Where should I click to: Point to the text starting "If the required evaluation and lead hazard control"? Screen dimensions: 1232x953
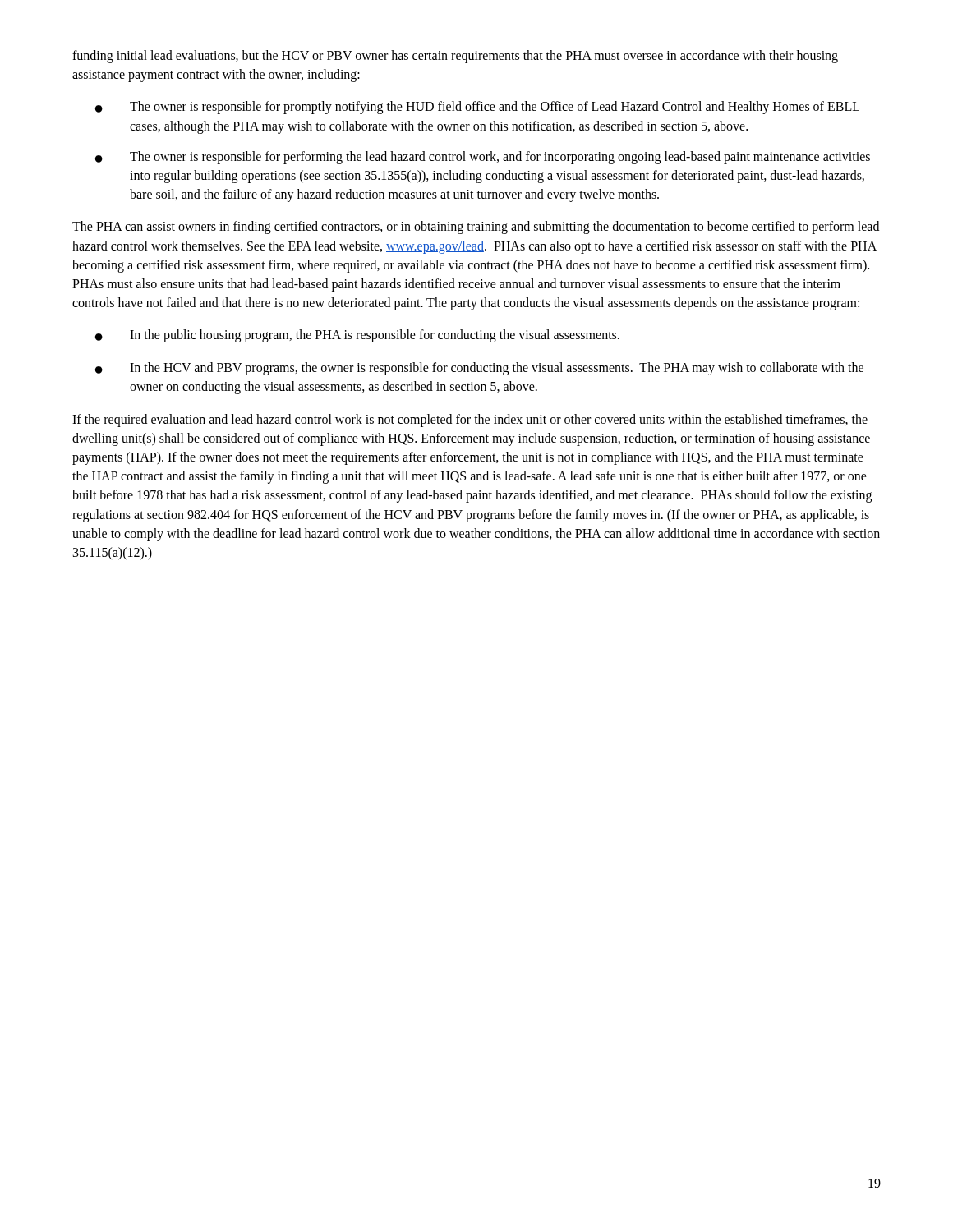coord(476,486)
